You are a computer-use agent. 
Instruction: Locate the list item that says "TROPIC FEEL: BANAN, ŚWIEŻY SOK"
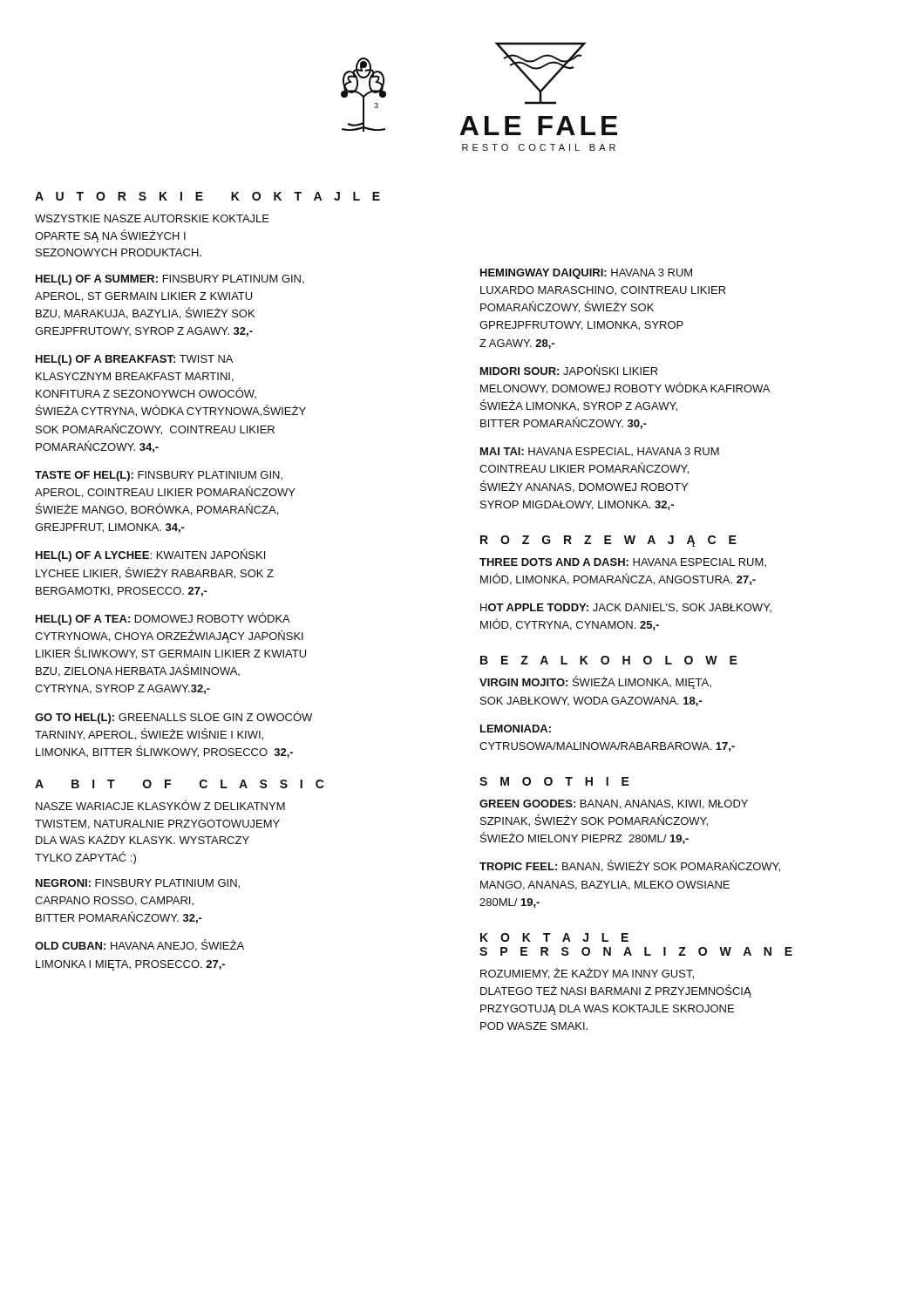click(x=630, y=884)
